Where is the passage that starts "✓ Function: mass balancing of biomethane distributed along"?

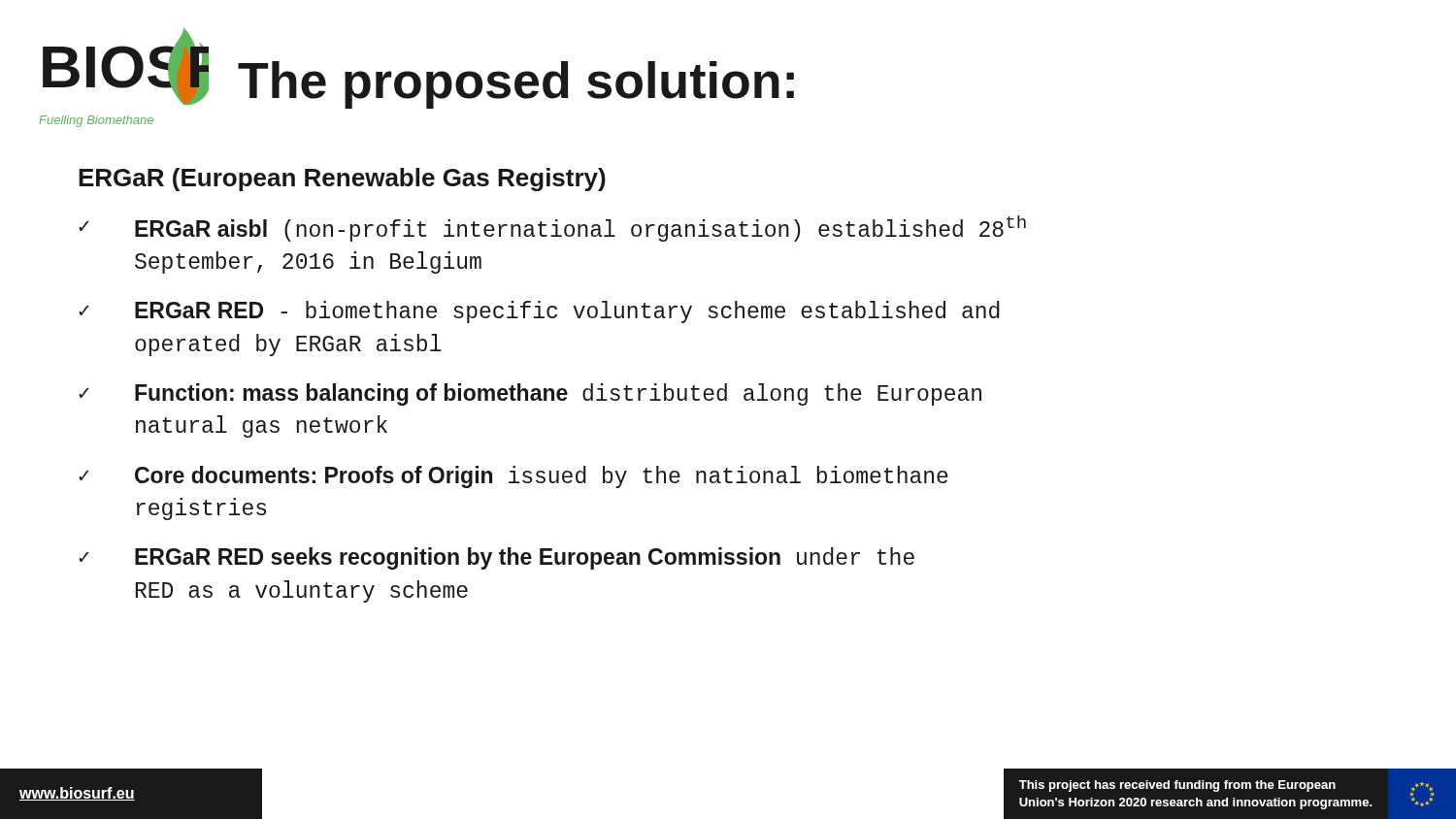pyautogui.click(x=728, y=411)
